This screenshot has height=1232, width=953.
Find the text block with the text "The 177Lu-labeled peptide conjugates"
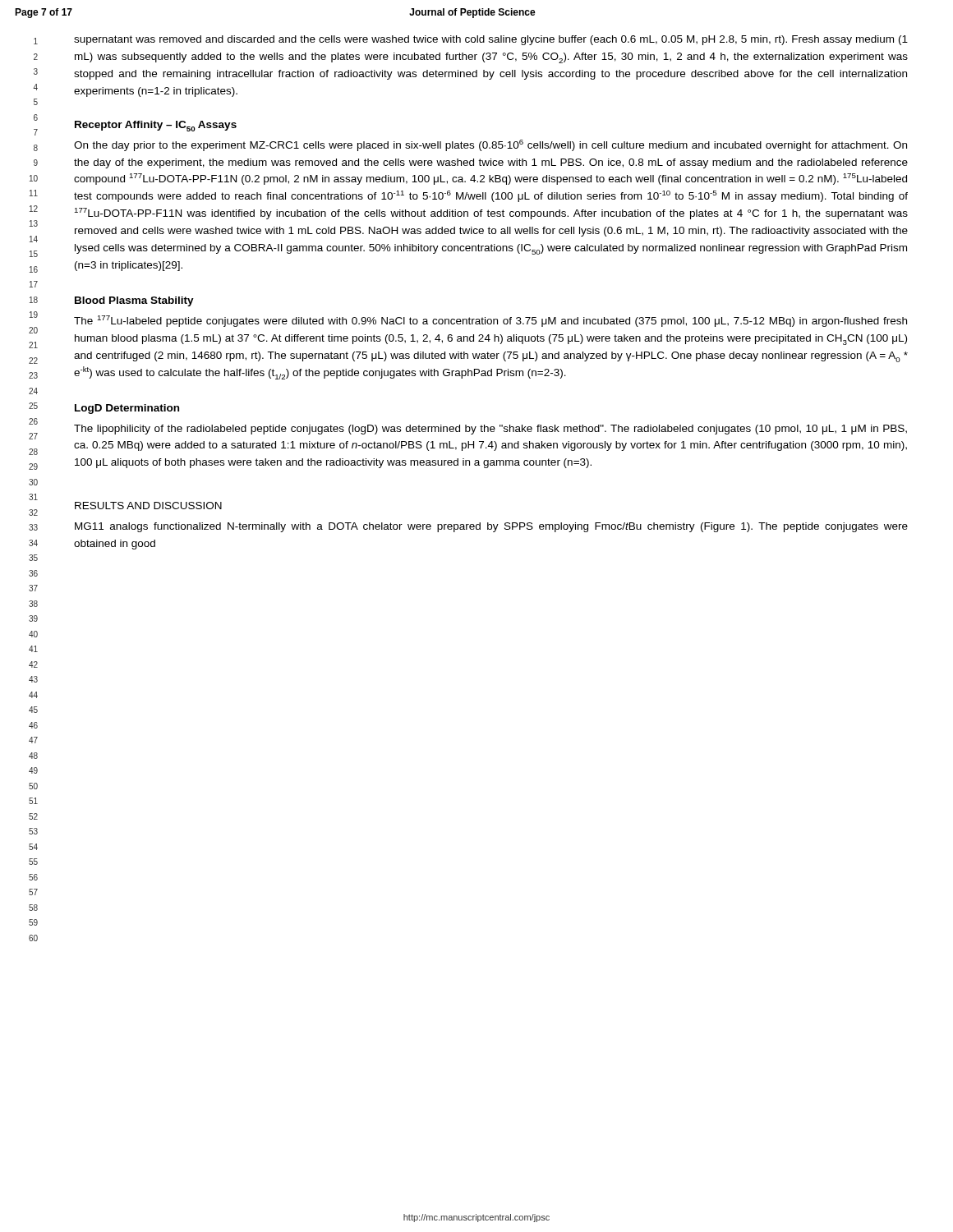pos(491,347)
